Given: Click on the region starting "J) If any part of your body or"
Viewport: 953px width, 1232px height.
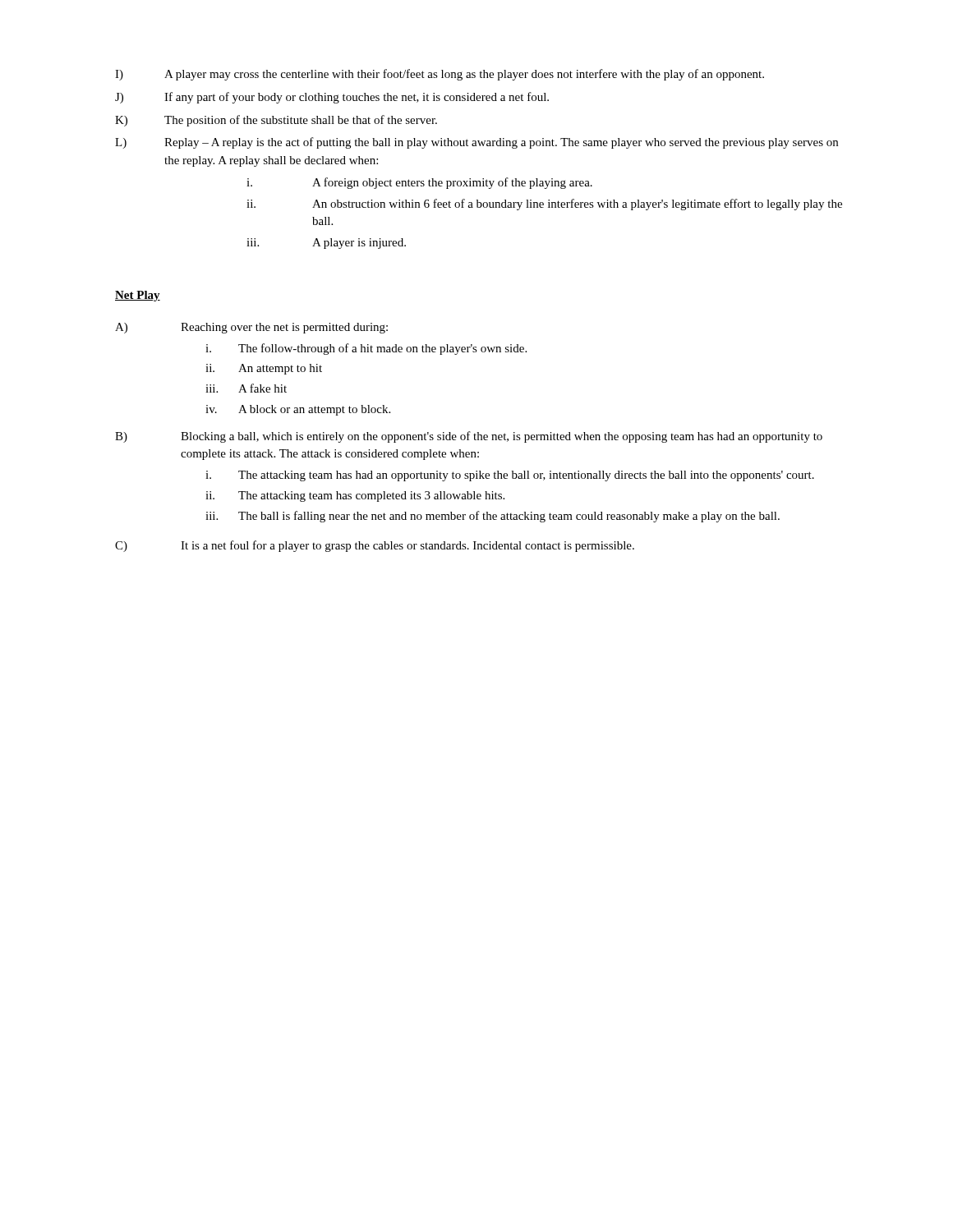Looking at the screenshot, I should click(x=485, y=97).
